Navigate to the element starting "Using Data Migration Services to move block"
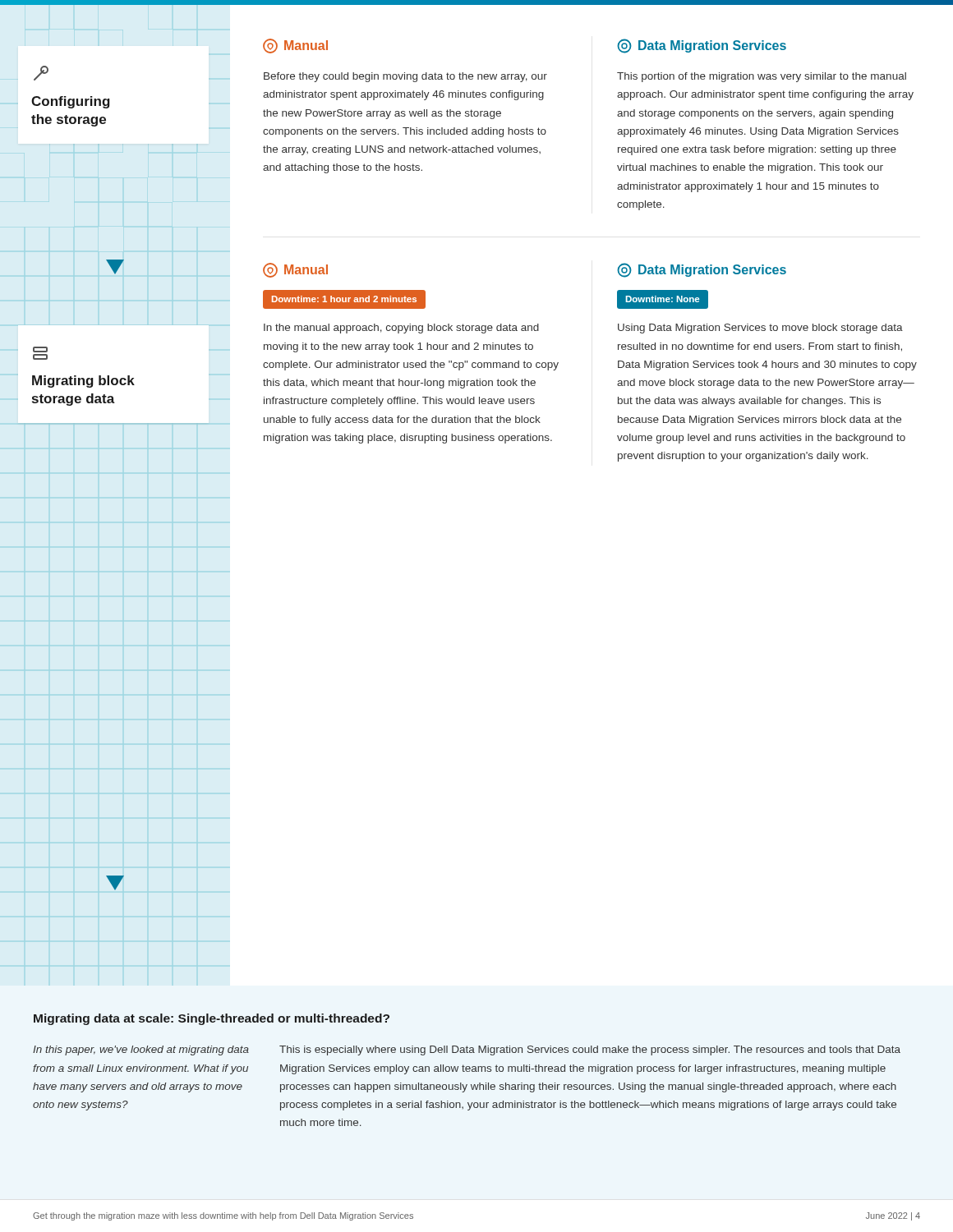Image resolution: width=953 pixels, height=1232 pixels. pos(767,392)
